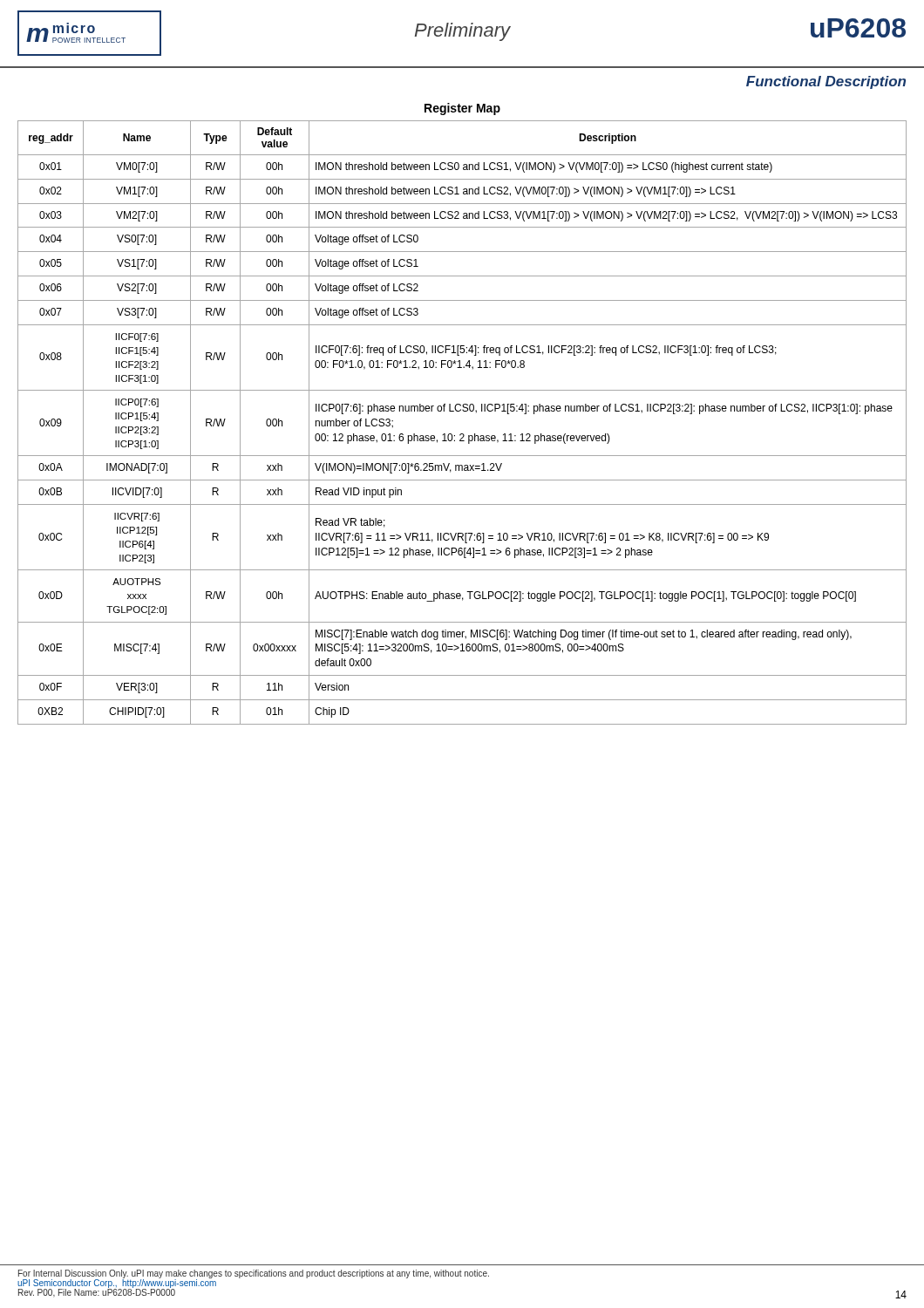The height and width of the screenshot is (1308, 924).
Task: Find "Register Map" on this page
Action: coord(462,108)
